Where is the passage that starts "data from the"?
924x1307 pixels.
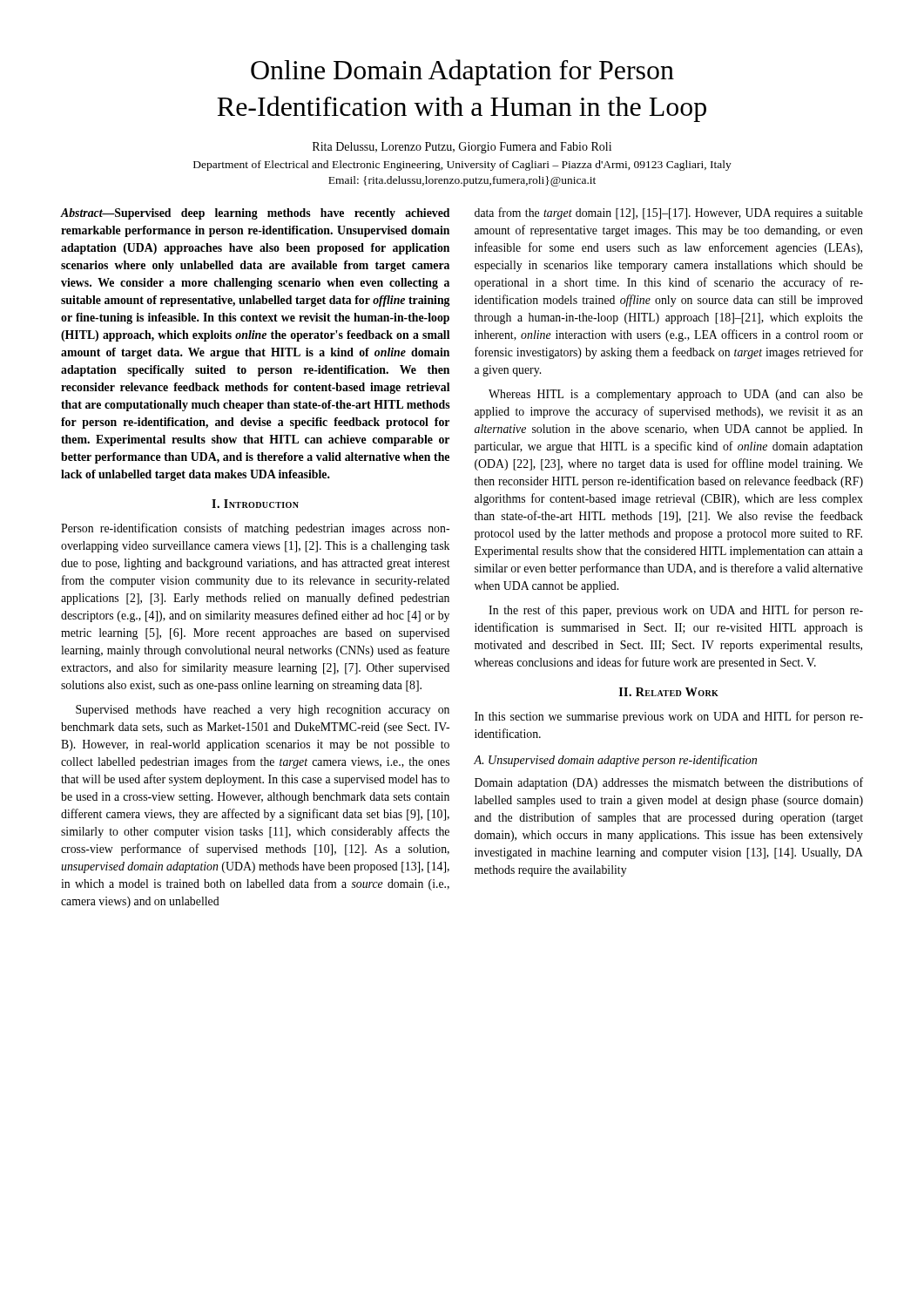[669, 542]
